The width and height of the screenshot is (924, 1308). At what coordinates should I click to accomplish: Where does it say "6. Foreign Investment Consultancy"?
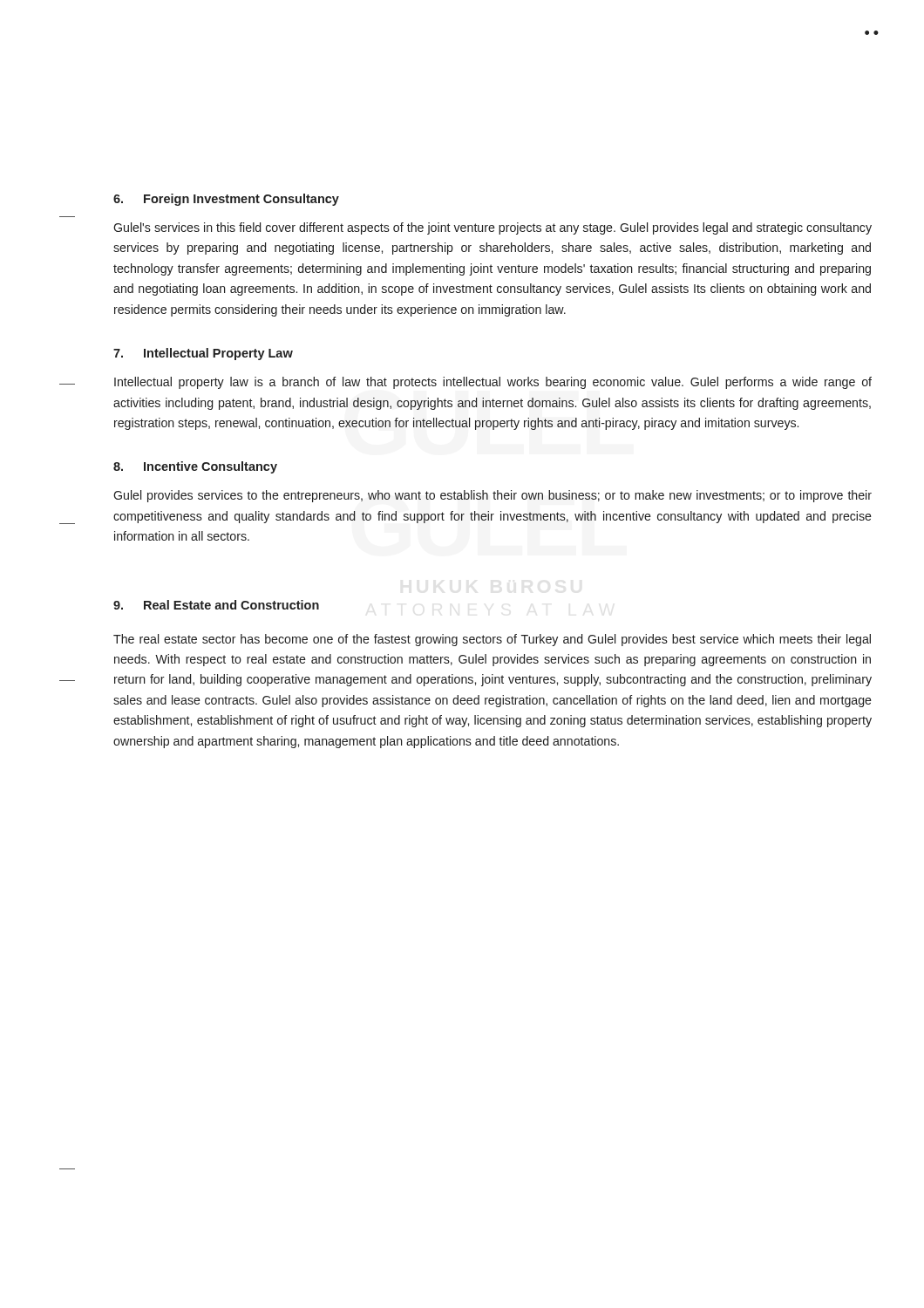click(x=226, y=199)
